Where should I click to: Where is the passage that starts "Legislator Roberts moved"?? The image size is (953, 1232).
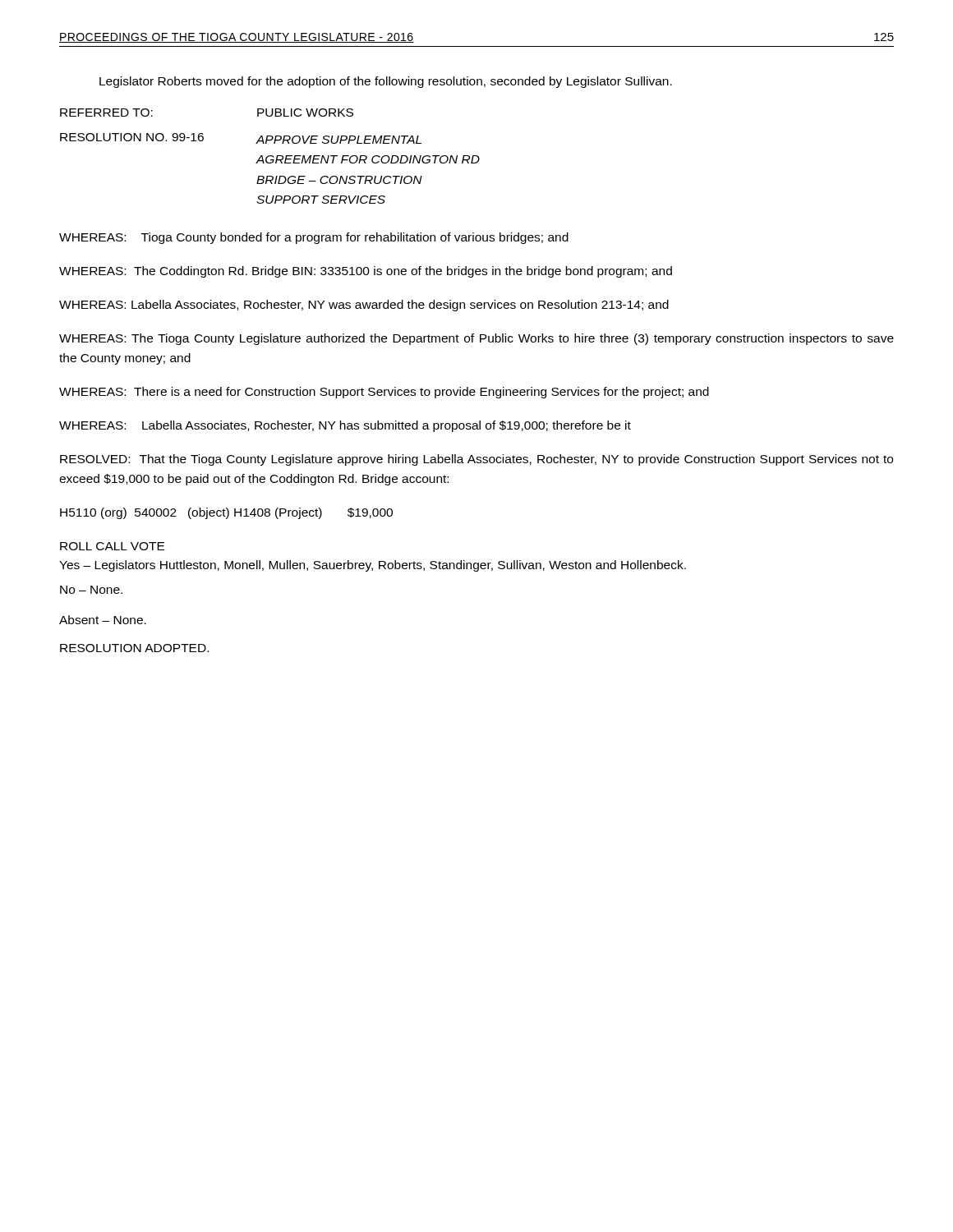[386, 81]
